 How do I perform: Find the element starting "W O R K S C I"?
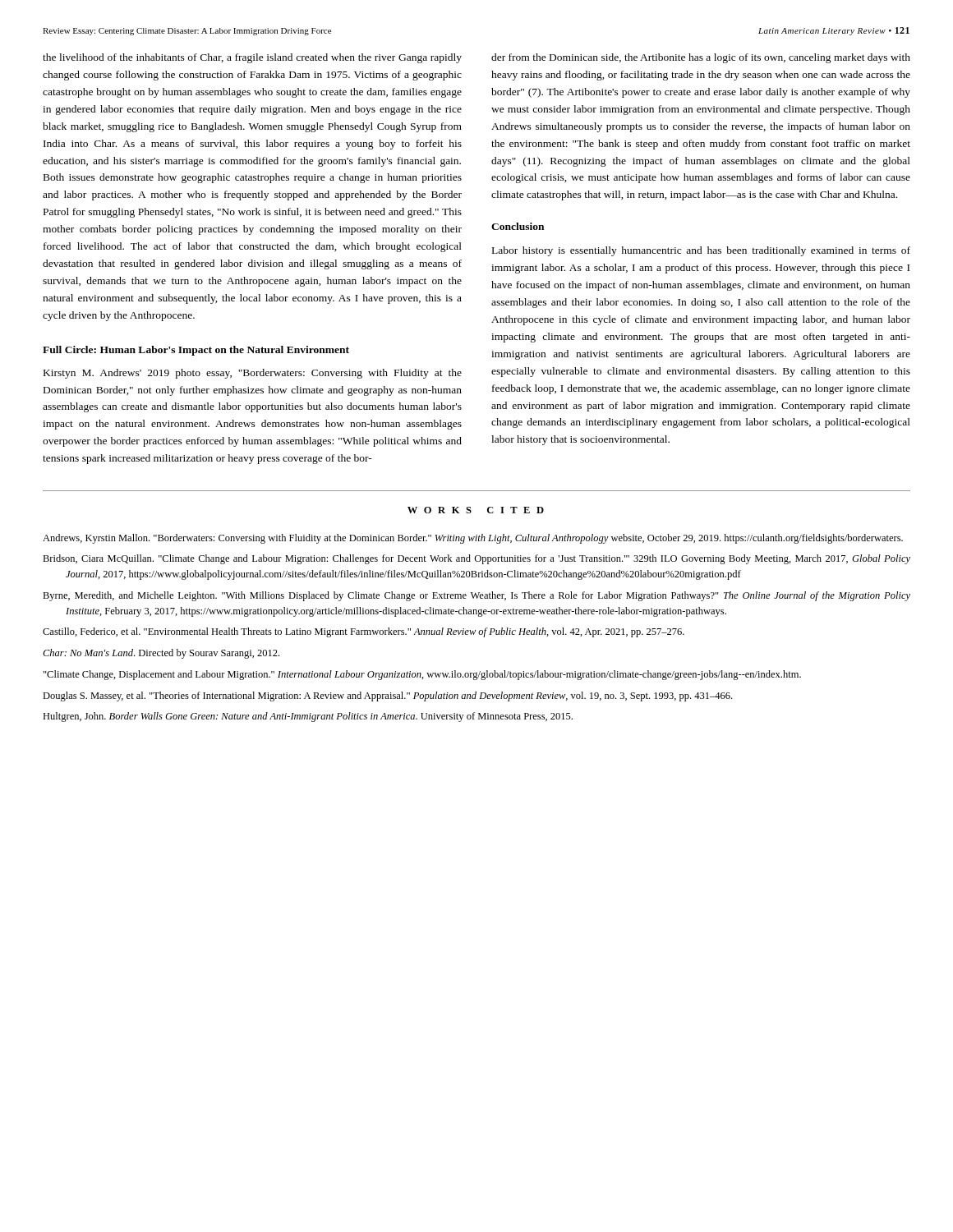coord(476,510)
